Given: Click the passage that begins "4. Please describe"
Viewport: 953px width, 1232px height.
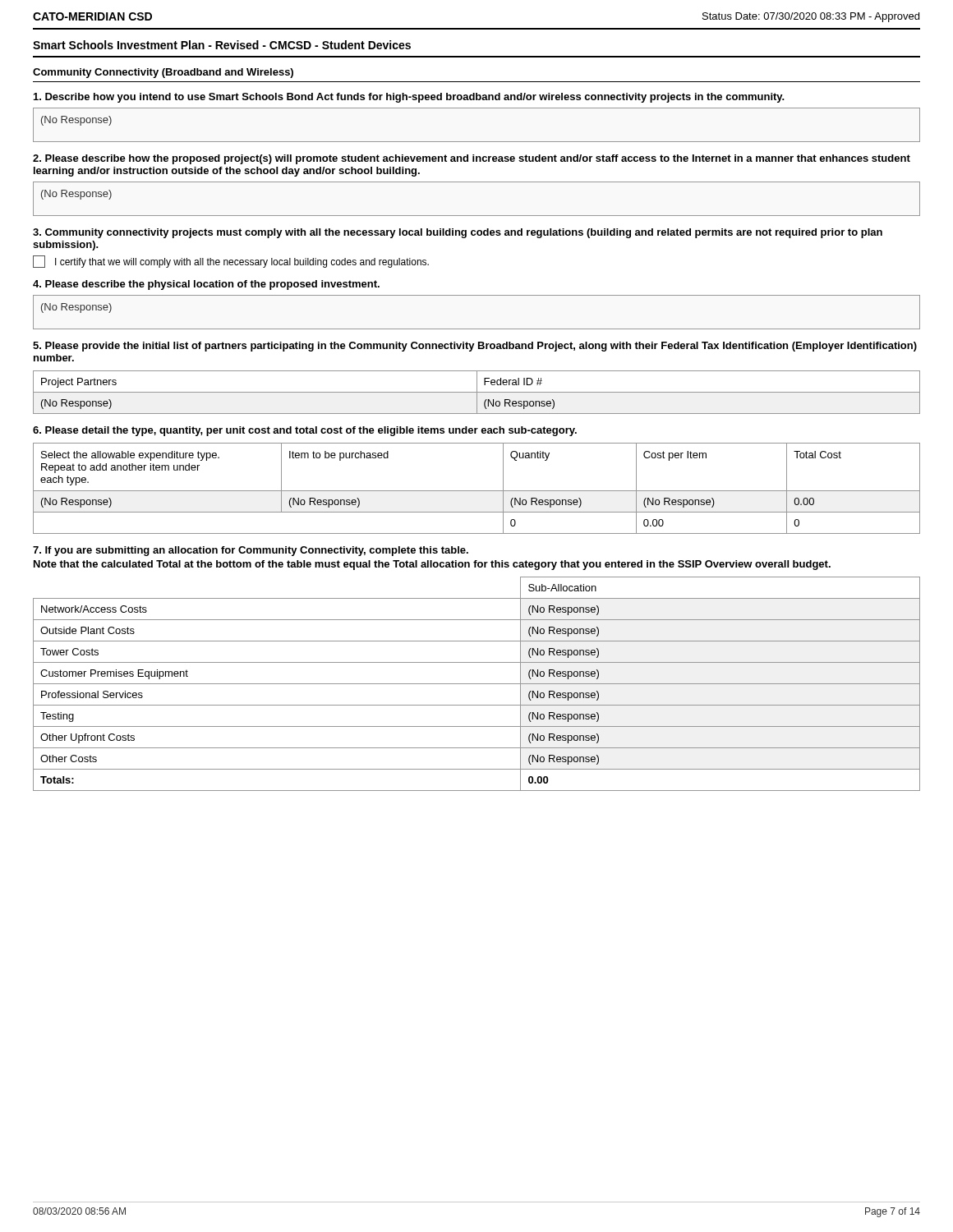Looking at the screenshot, I should (476, 303).
